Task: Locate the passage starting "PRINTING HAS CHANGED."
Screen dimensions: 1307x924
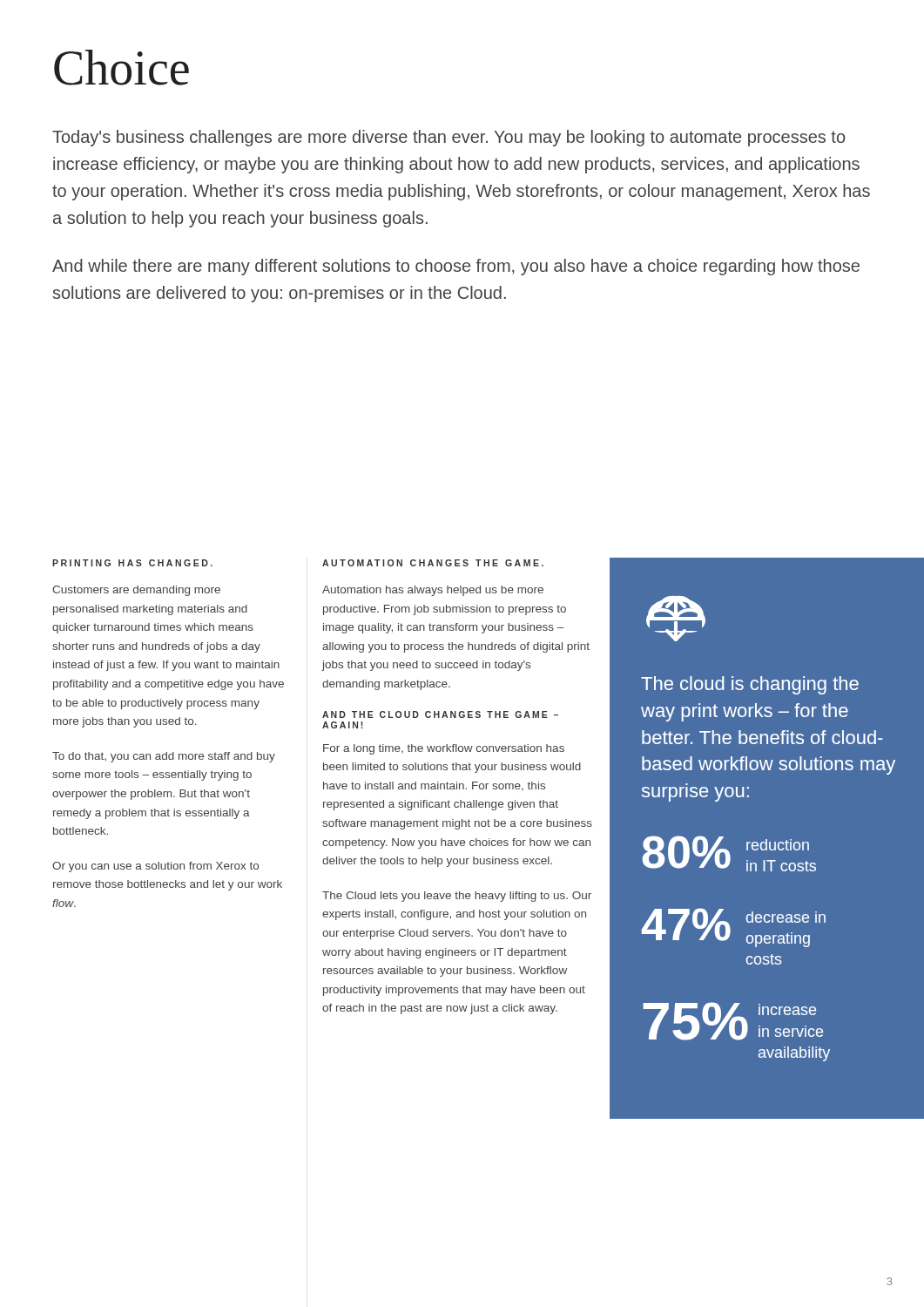Action: [170, 563]
